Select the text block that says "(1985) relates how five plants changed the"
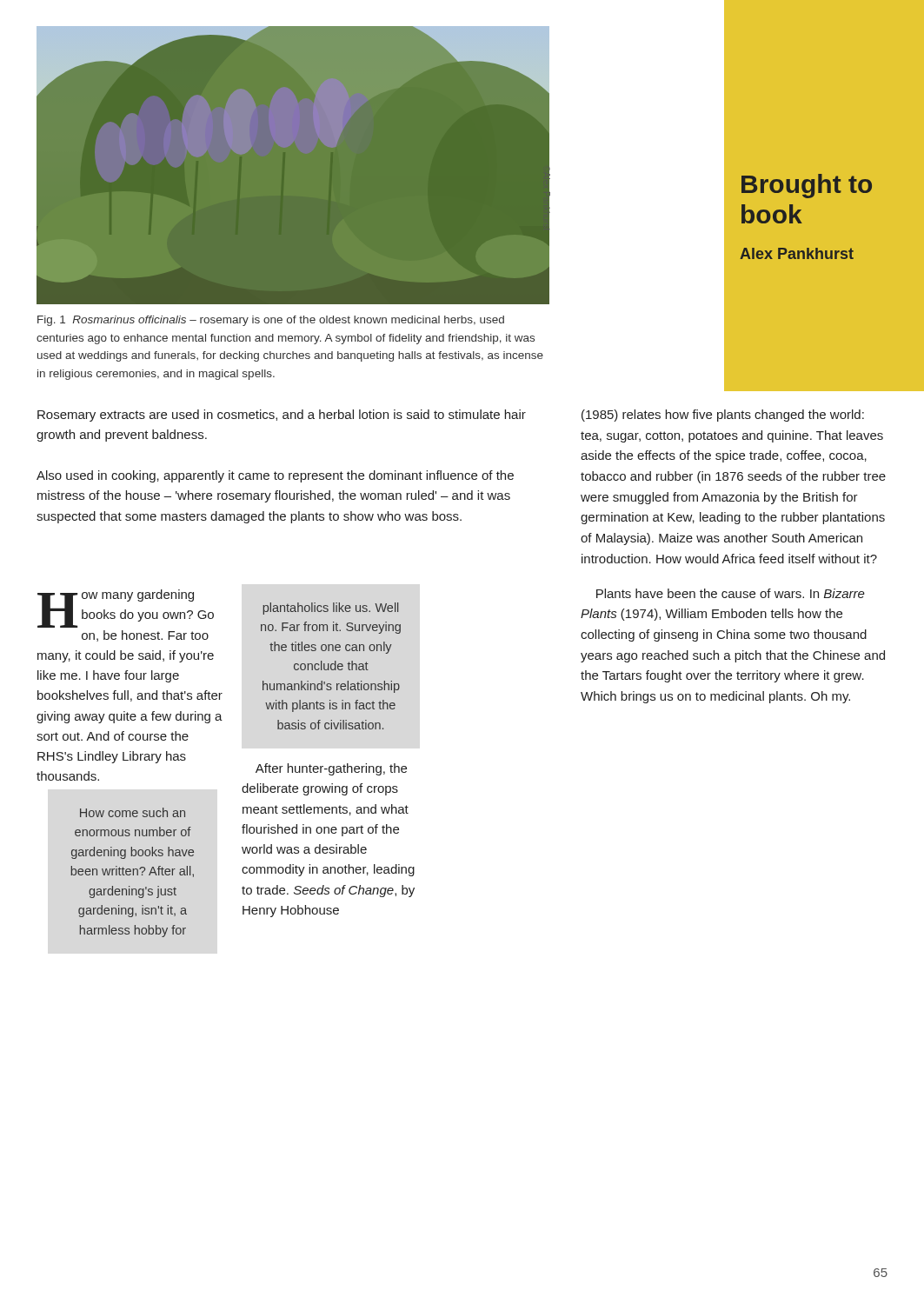Image resolution: width=924 pixels, height=1304 pixels. click(734, 555)
